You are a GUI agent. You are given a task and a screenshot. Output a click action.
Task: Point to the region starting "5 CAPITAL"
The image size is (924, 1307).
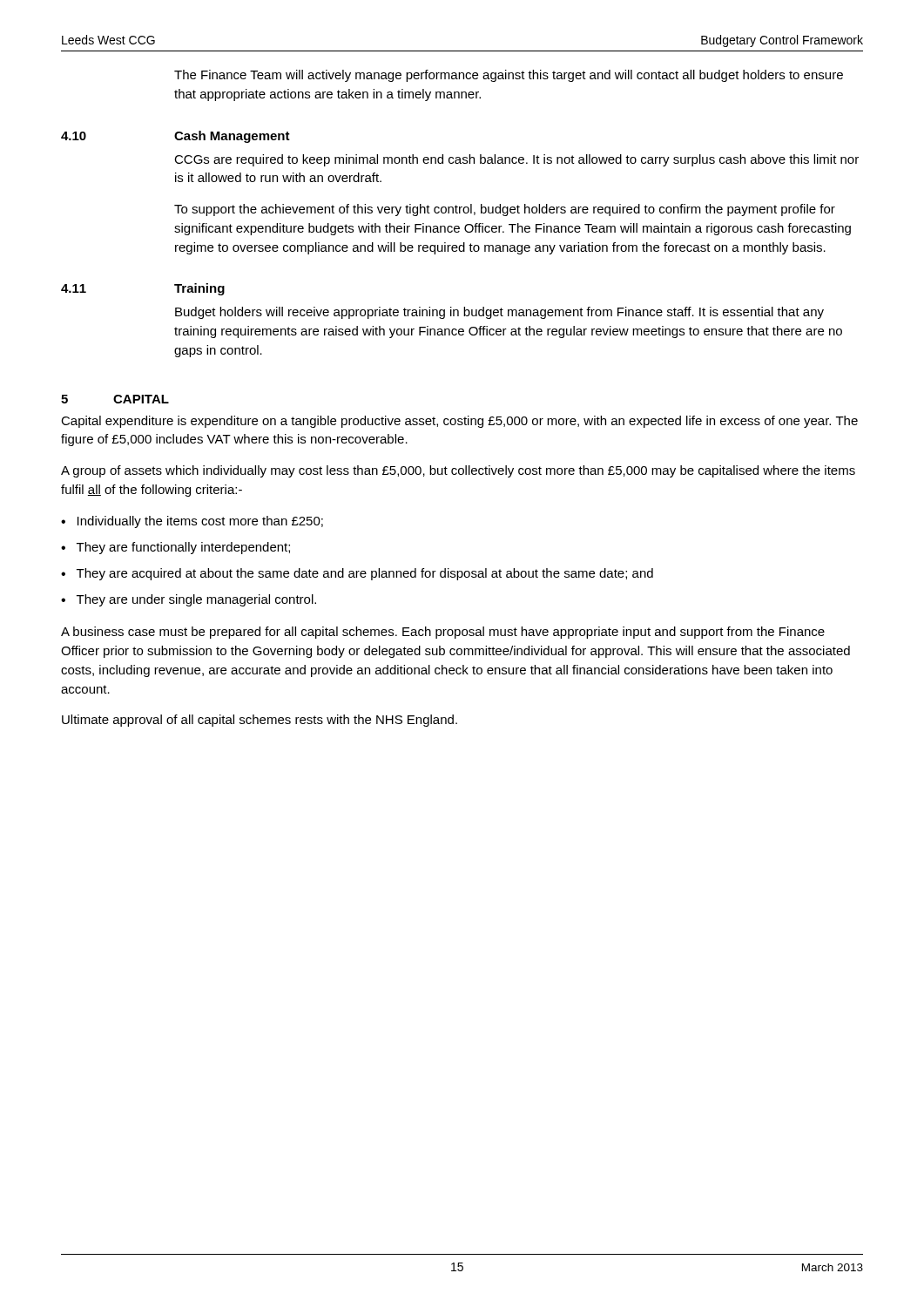115,398
